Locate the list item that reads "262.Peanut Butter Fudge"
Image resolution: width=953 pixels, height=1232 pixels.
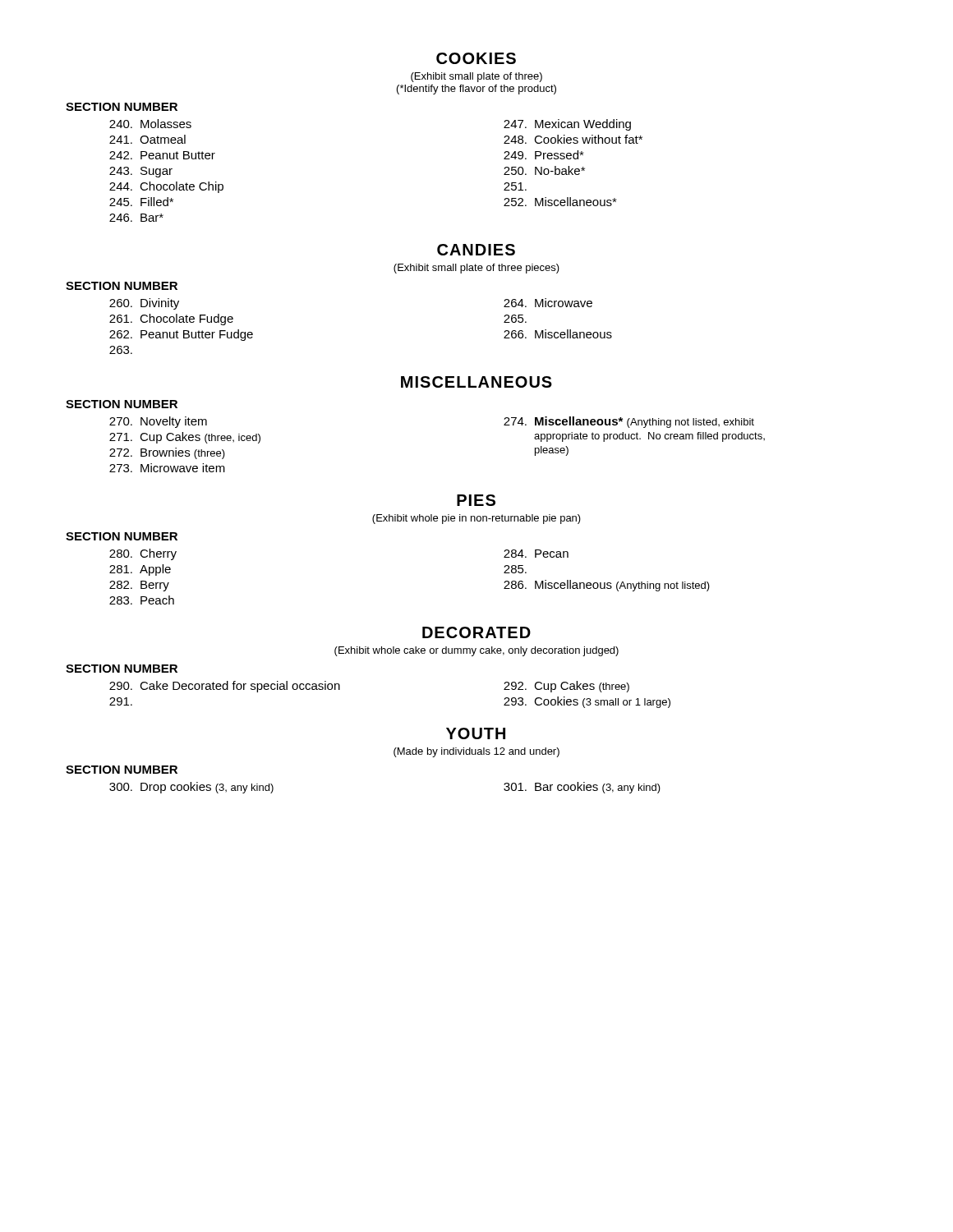181,335
